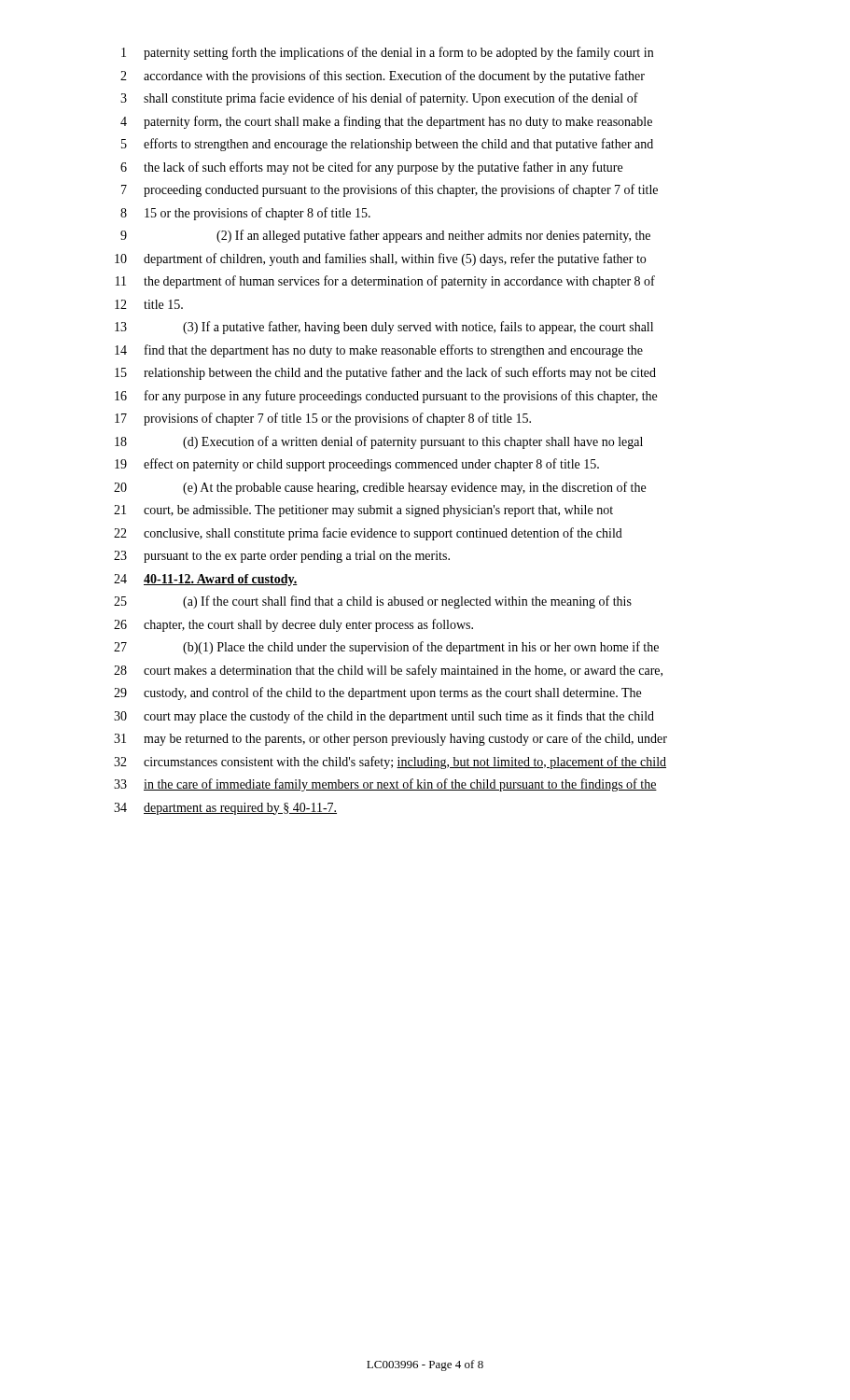Locate the list item with the text "12 title 15."
850x1400 pixels.
point(149,304)
